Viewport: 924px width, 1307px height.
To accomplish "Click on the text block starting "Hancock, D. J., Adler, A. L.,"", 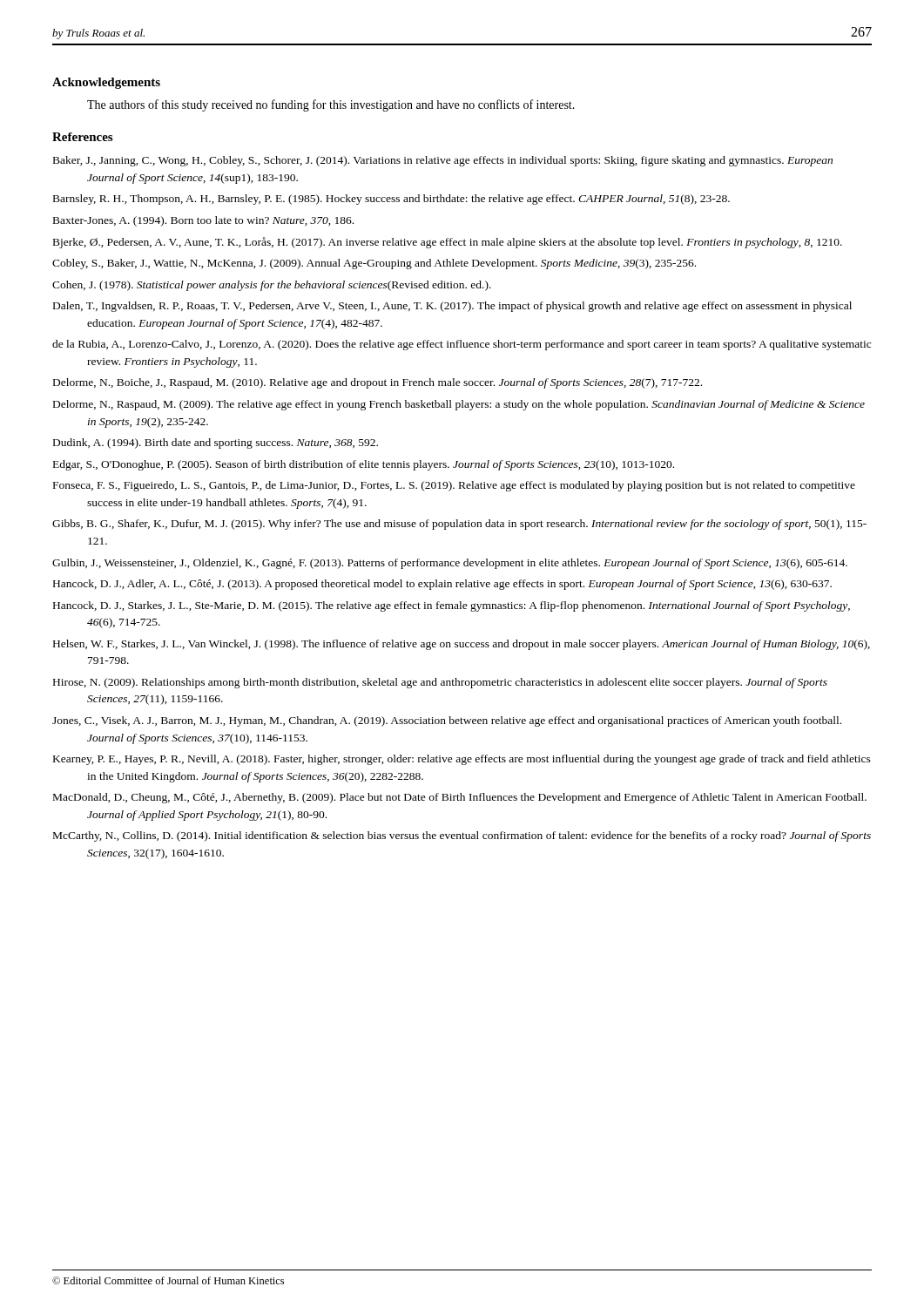I will pos(442,583).
